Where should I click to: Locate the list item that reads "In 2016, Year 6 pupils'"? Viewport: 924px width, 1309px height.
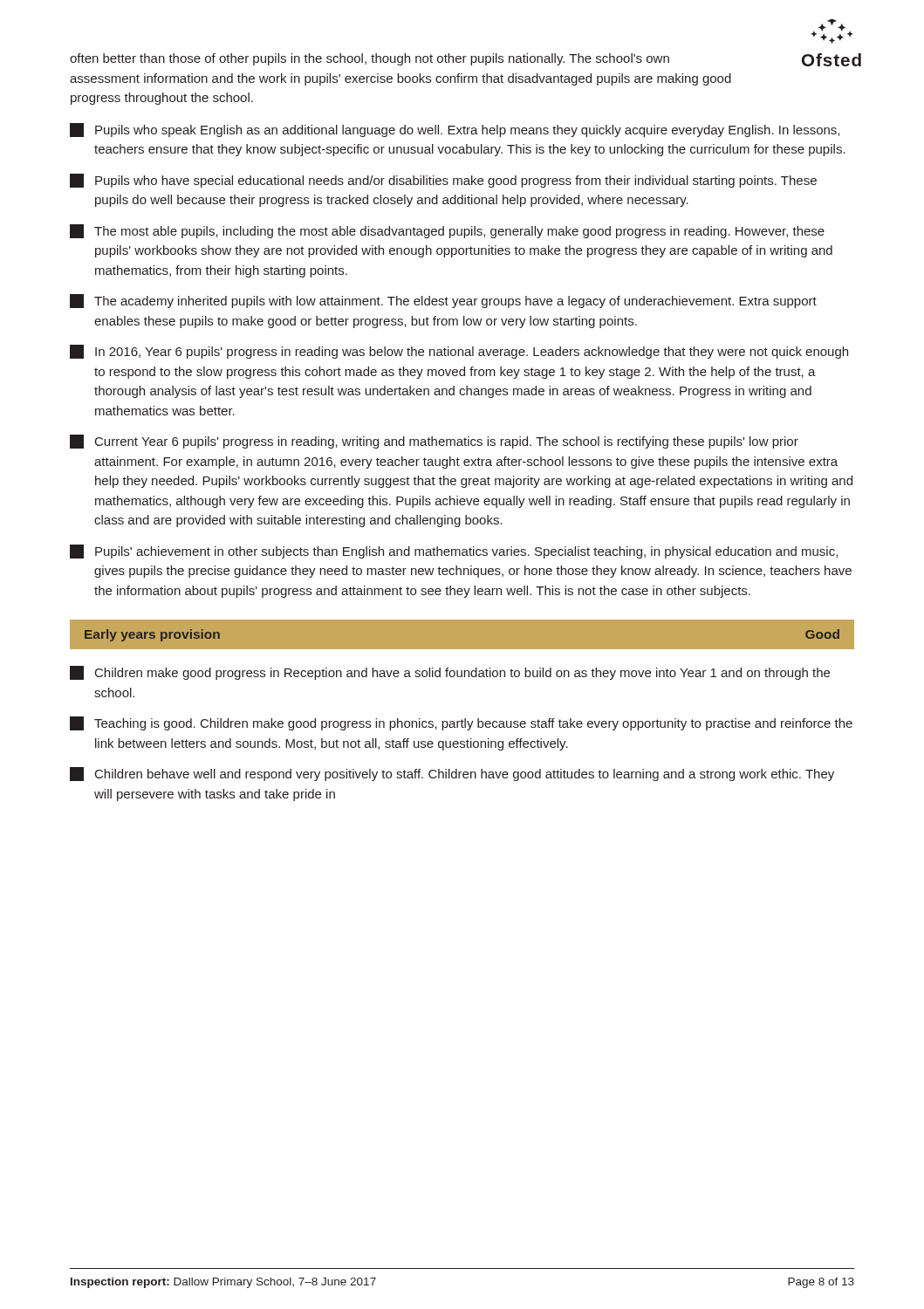coord(462,381)
